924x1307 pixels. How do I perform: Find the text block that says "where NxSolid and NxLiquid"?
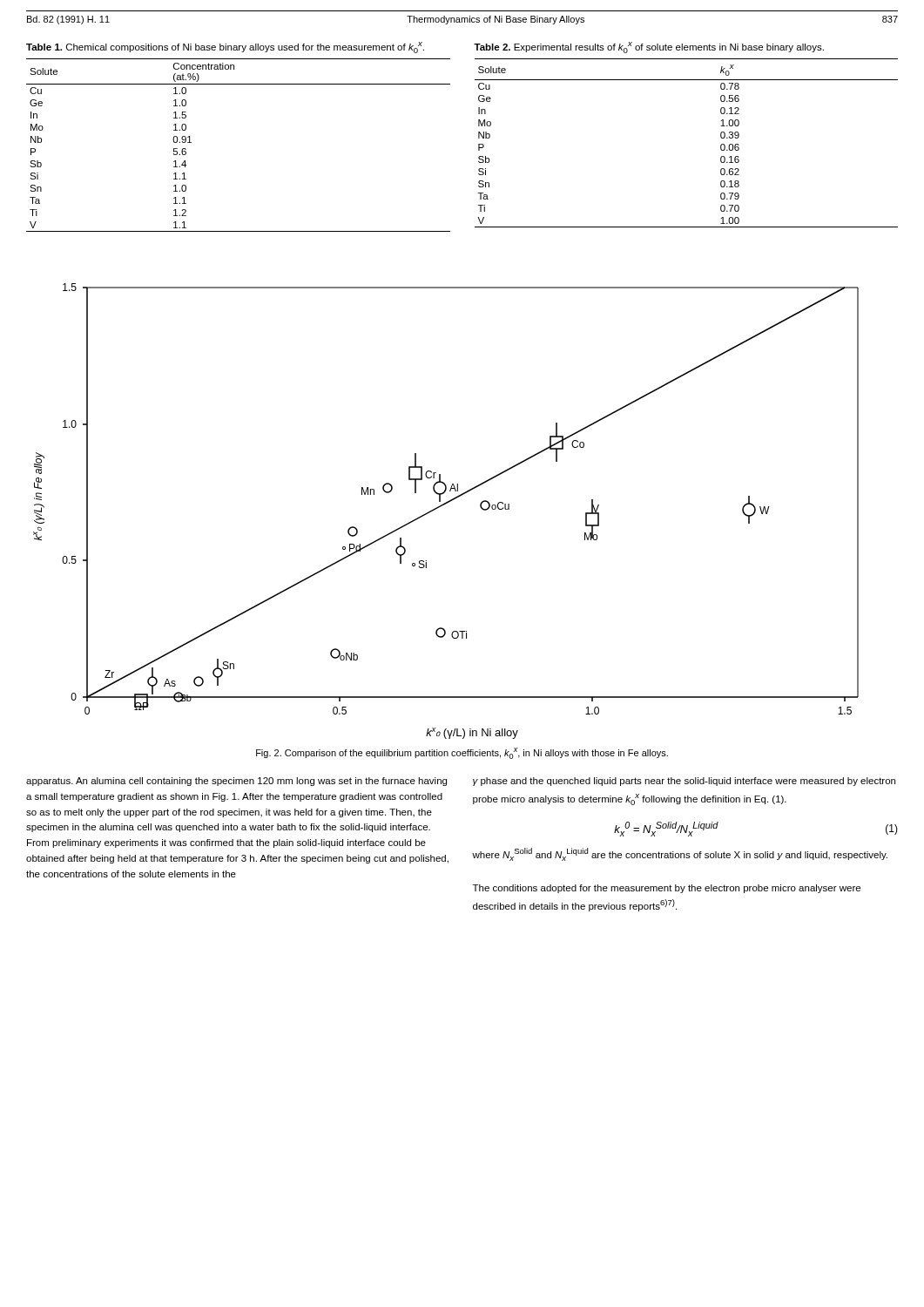tap(680, 855)
